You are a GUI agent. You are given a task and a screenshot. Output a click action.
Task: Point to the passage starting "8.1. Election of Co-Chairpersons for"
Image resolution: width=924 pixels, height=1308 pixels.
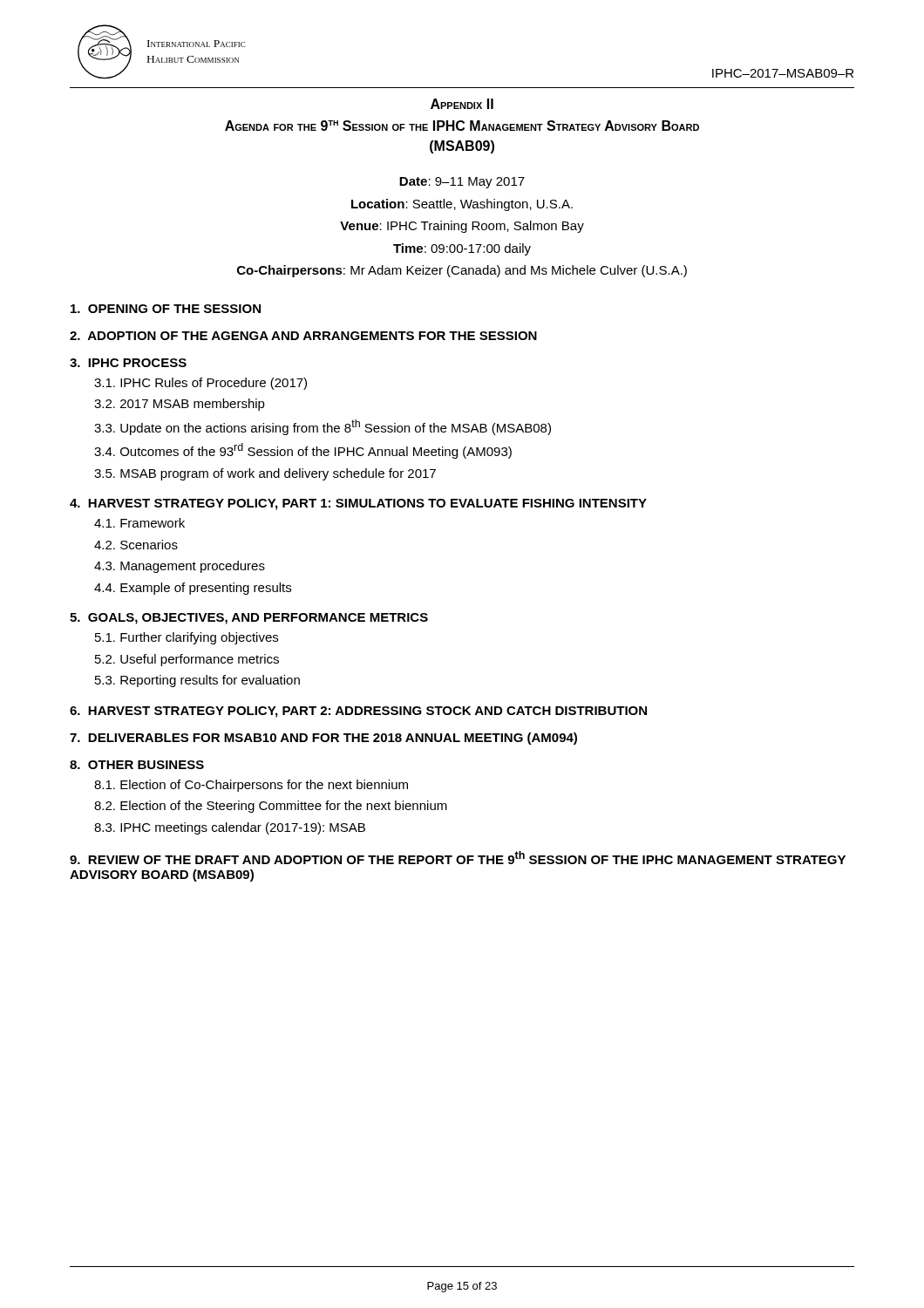point(252,784)
